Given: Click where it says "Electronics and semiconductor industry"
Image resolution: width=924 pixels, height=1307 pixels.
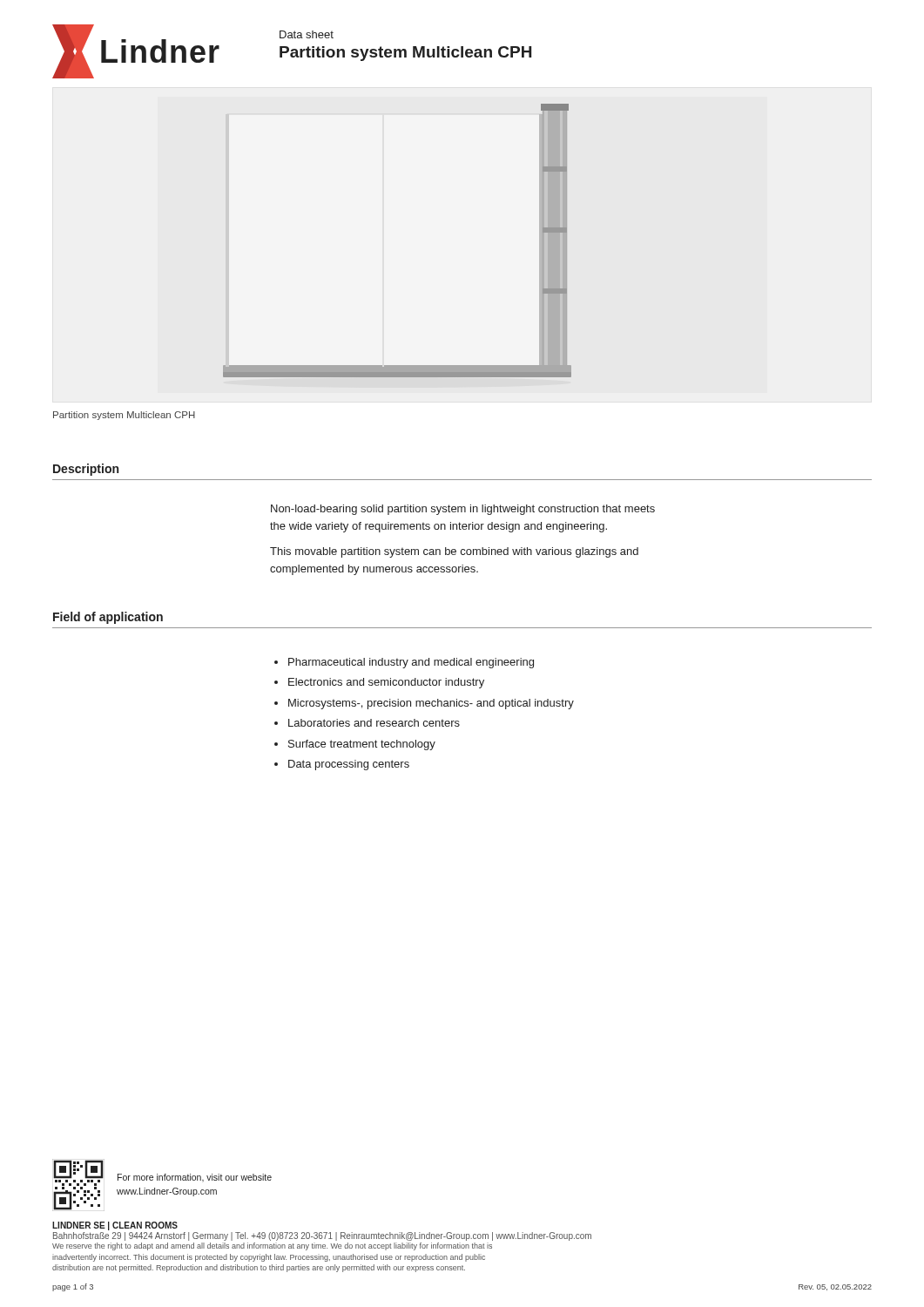Looking at the screenshot, I should pos(386,682).
